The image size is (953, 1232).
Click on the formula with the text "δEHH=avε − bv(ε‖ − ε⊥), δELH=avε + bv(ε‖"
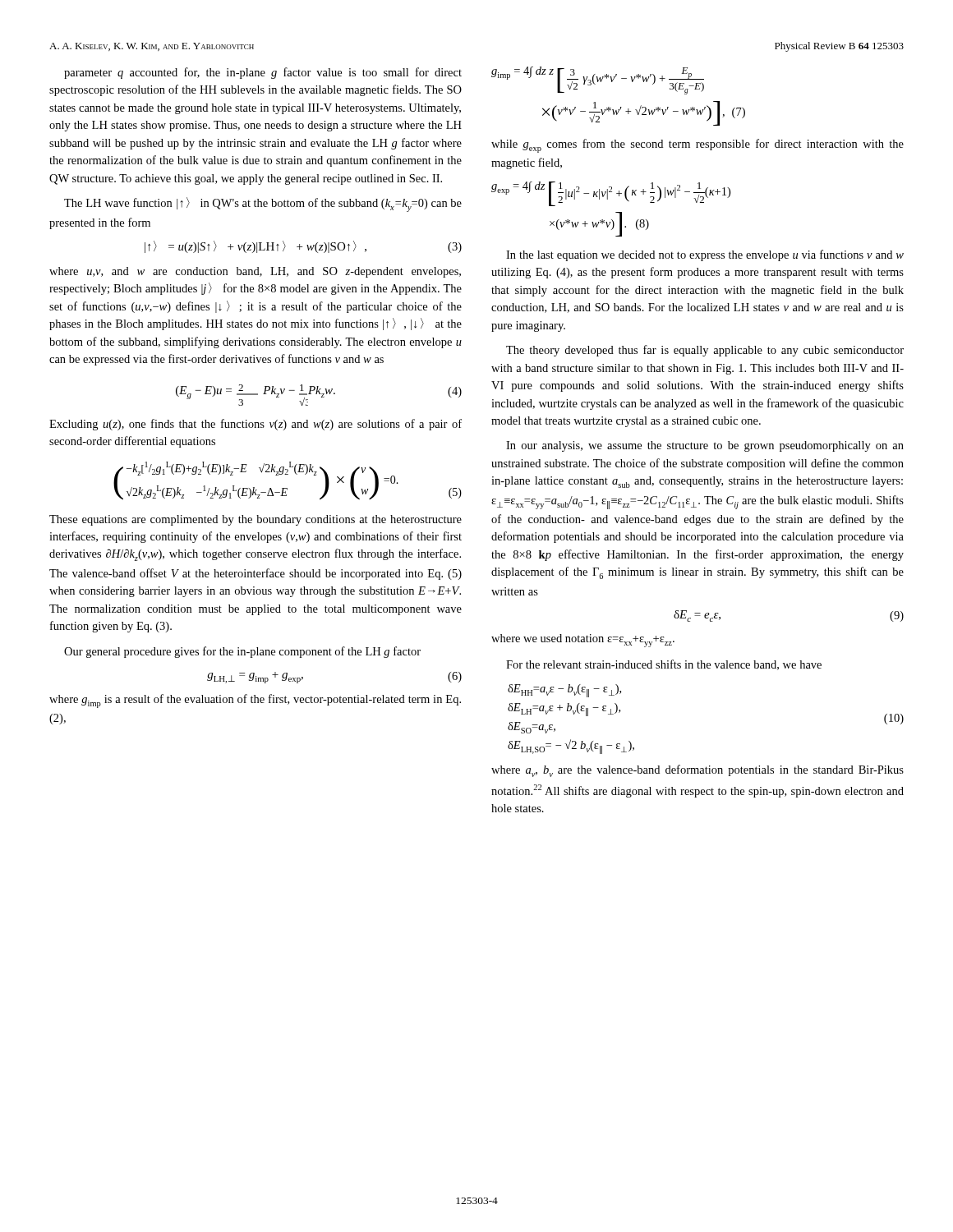pyautogui.click(x=564, y=691)
